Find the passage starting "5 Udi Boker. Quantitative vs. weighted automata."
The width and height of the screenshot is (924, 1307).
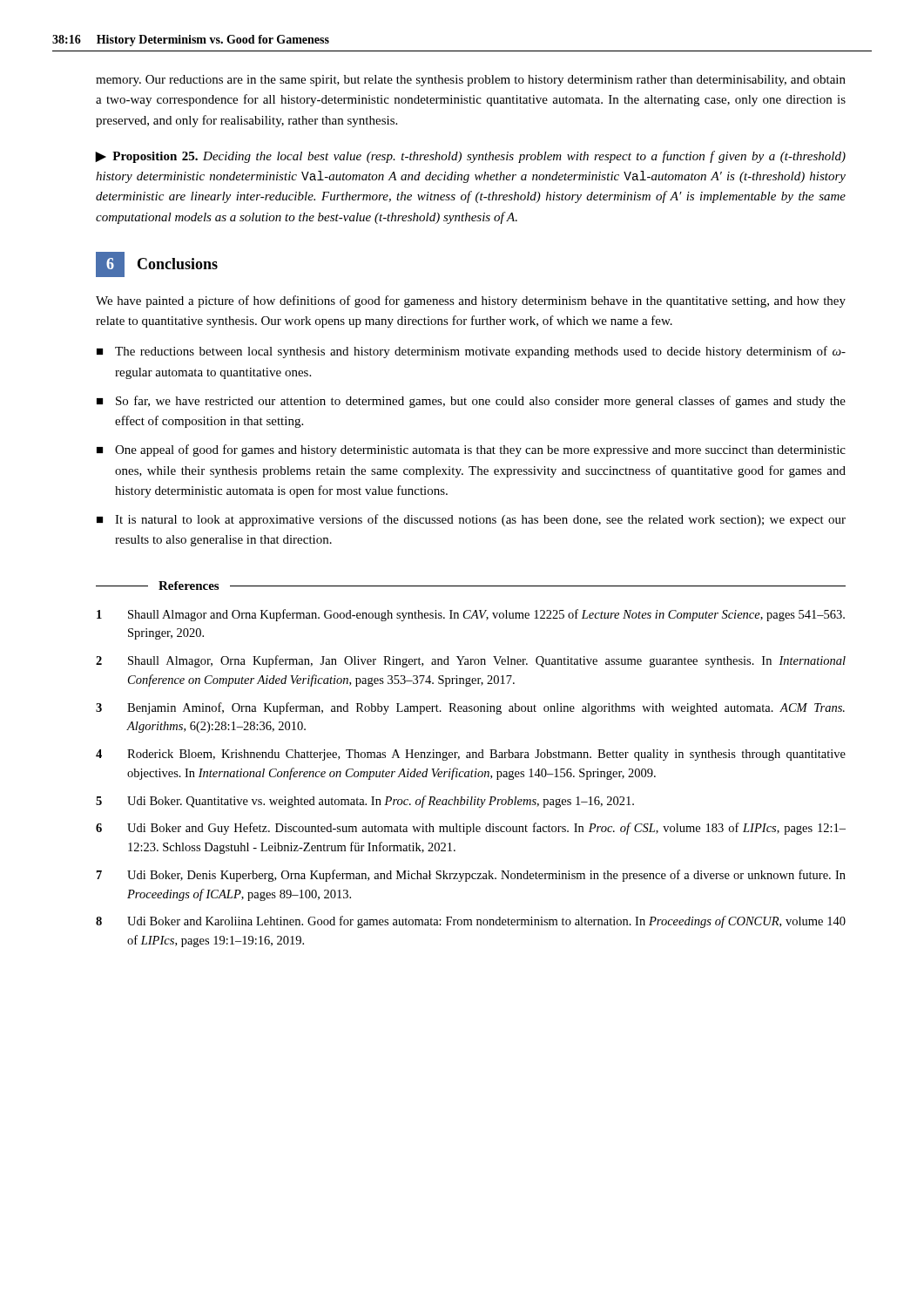pyautogui.click(x=471, y=801)
